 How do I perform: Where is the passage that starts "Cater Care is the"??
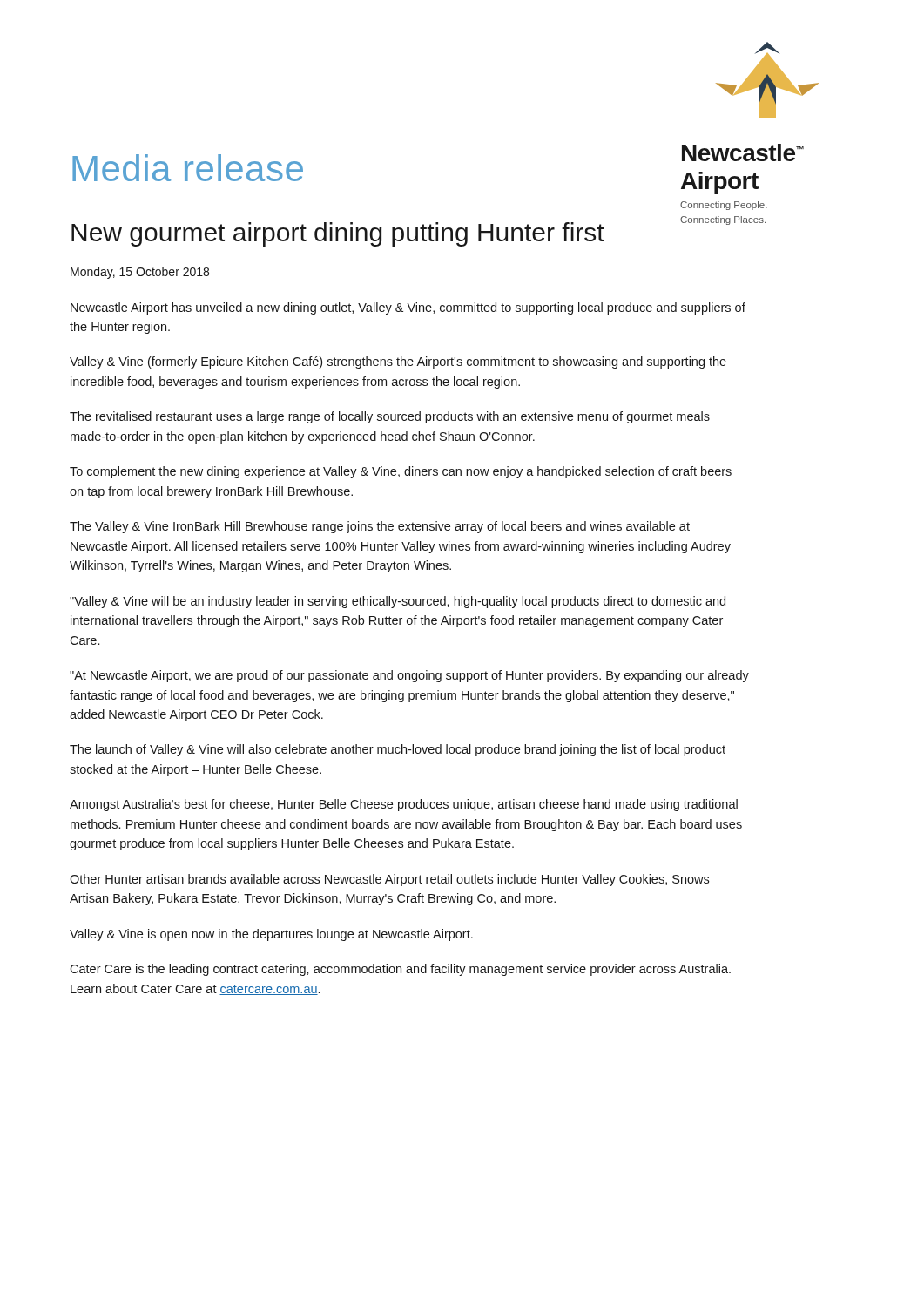[x=409, y=979]
